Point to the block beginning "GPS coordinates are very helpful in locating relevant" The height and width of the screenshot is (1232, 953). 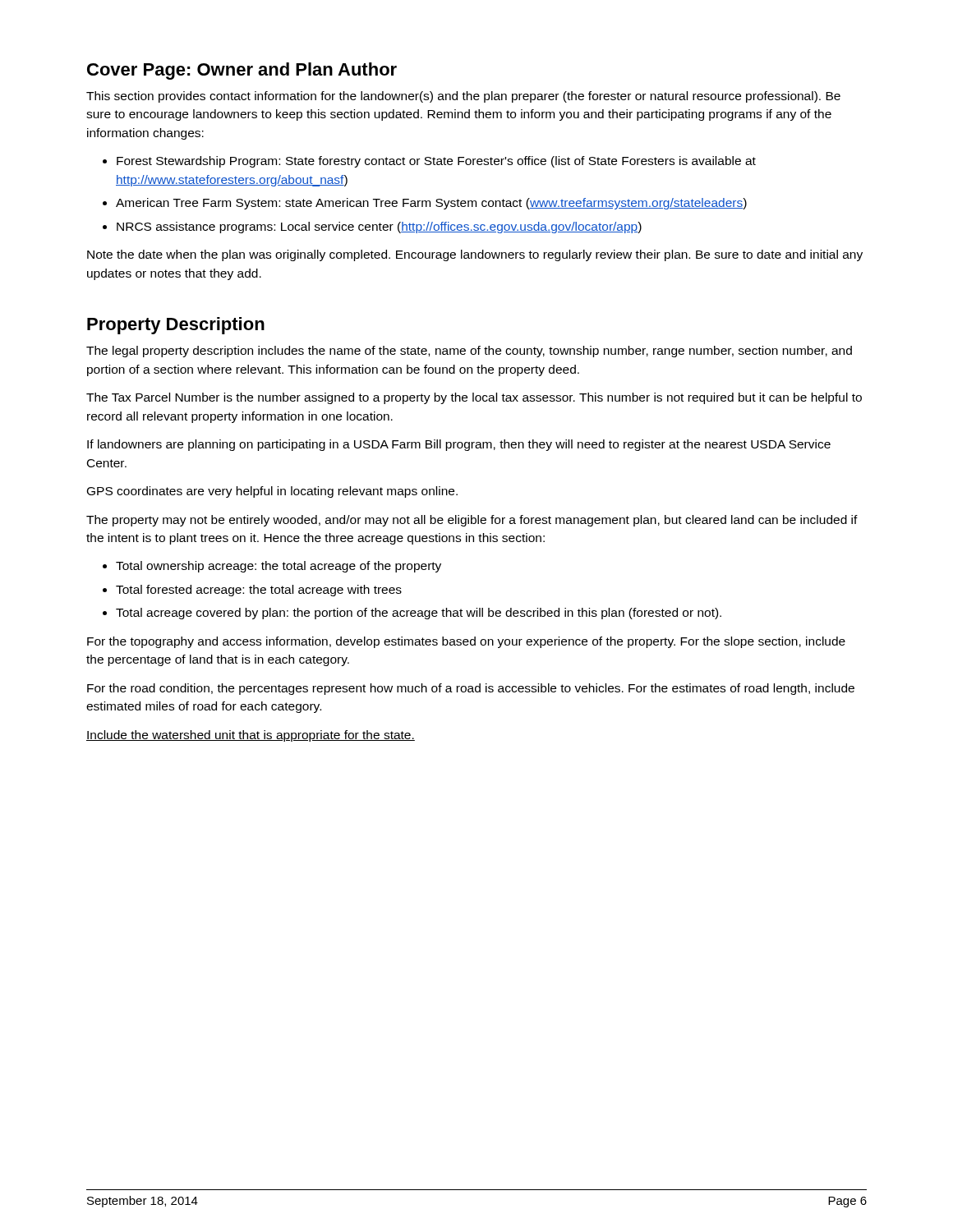point(272,491)
